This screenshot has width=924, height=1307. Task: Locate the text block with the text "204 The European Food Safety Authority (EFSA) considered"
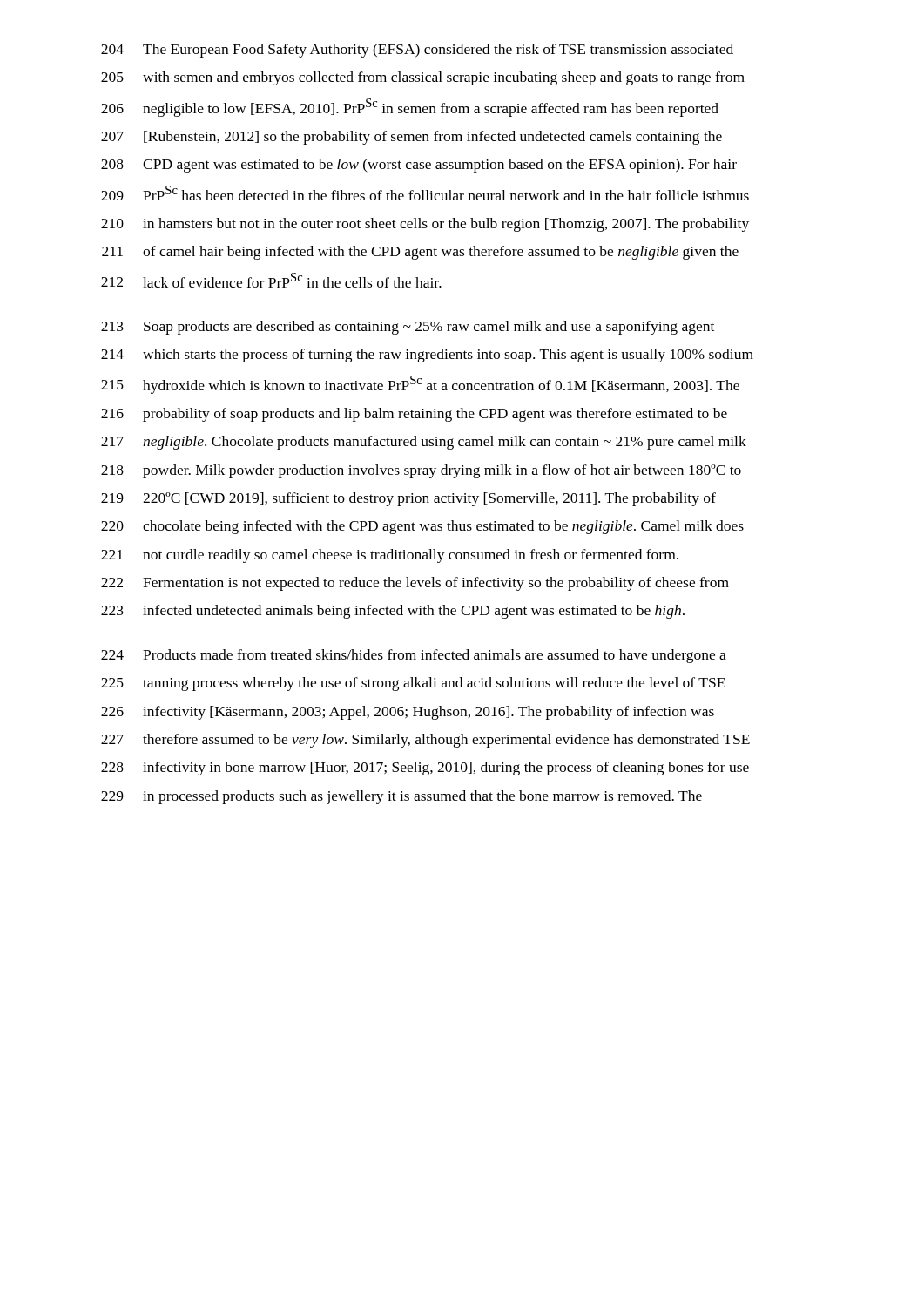tap(473, 166)
